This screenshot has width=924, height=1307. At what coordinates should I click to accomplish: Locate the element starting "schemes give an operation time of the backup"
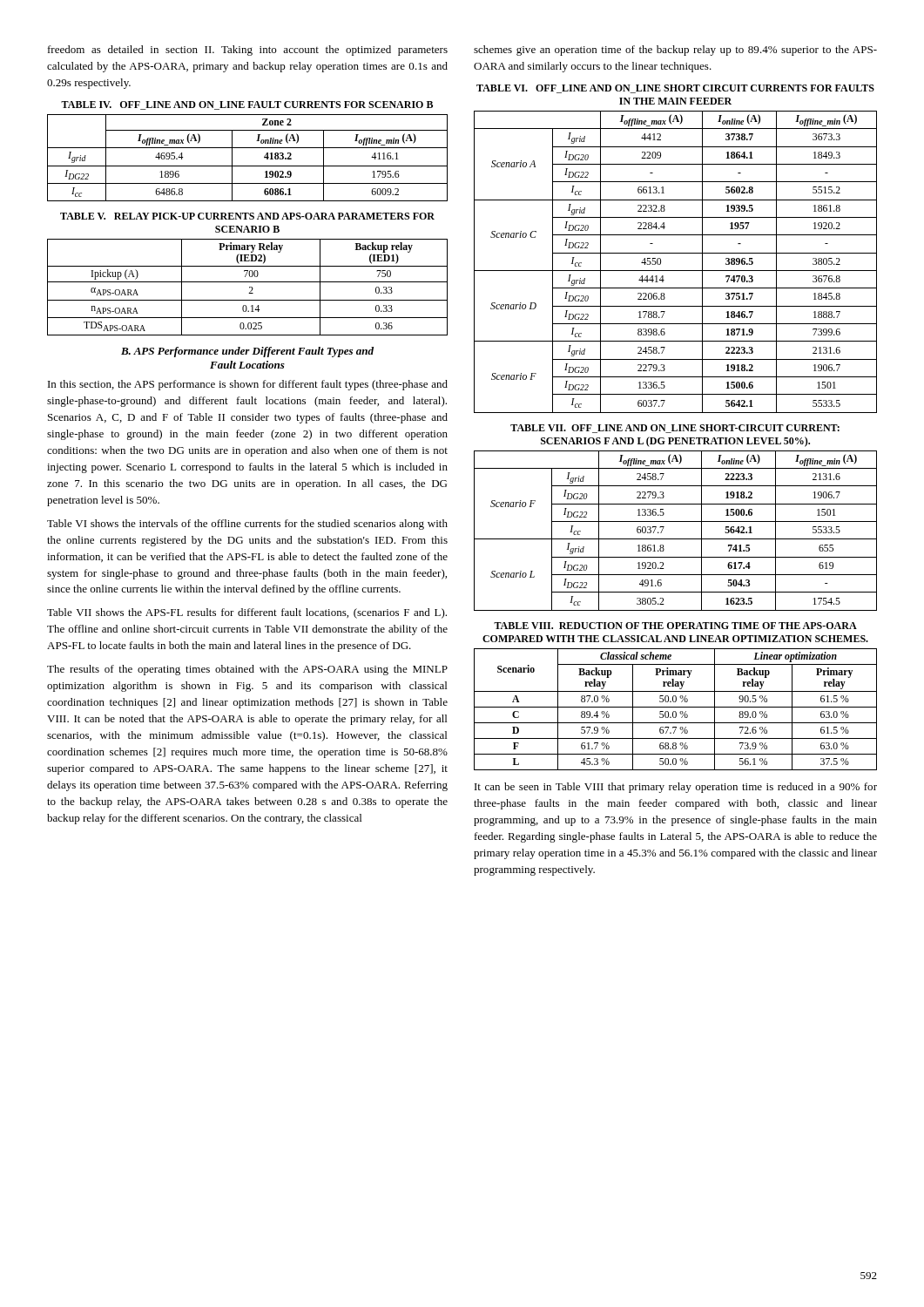coord(675,58)
